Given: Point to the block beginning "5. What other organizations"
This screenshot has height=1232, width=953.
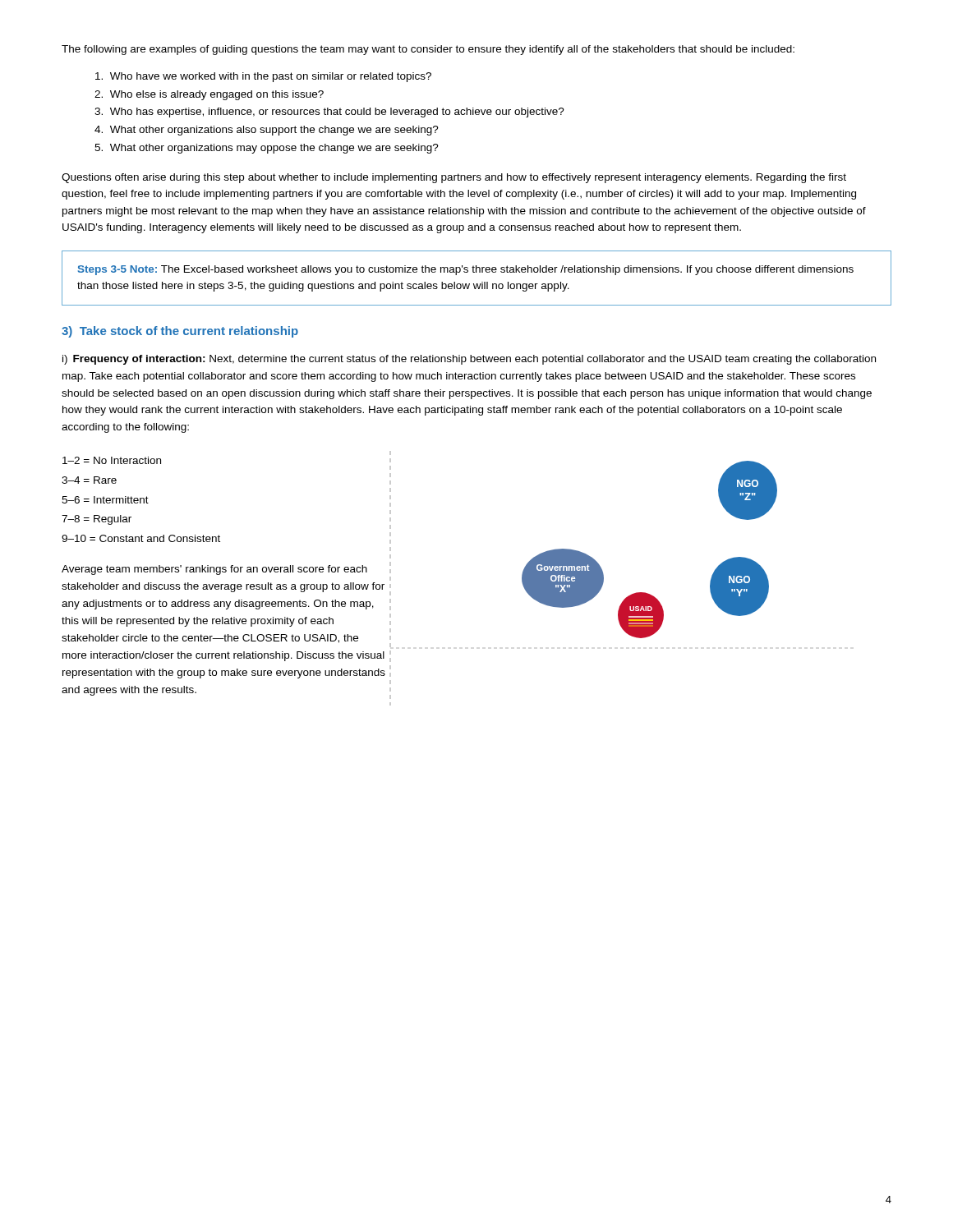Looking at the screenshot, I should tap(266, 147).
